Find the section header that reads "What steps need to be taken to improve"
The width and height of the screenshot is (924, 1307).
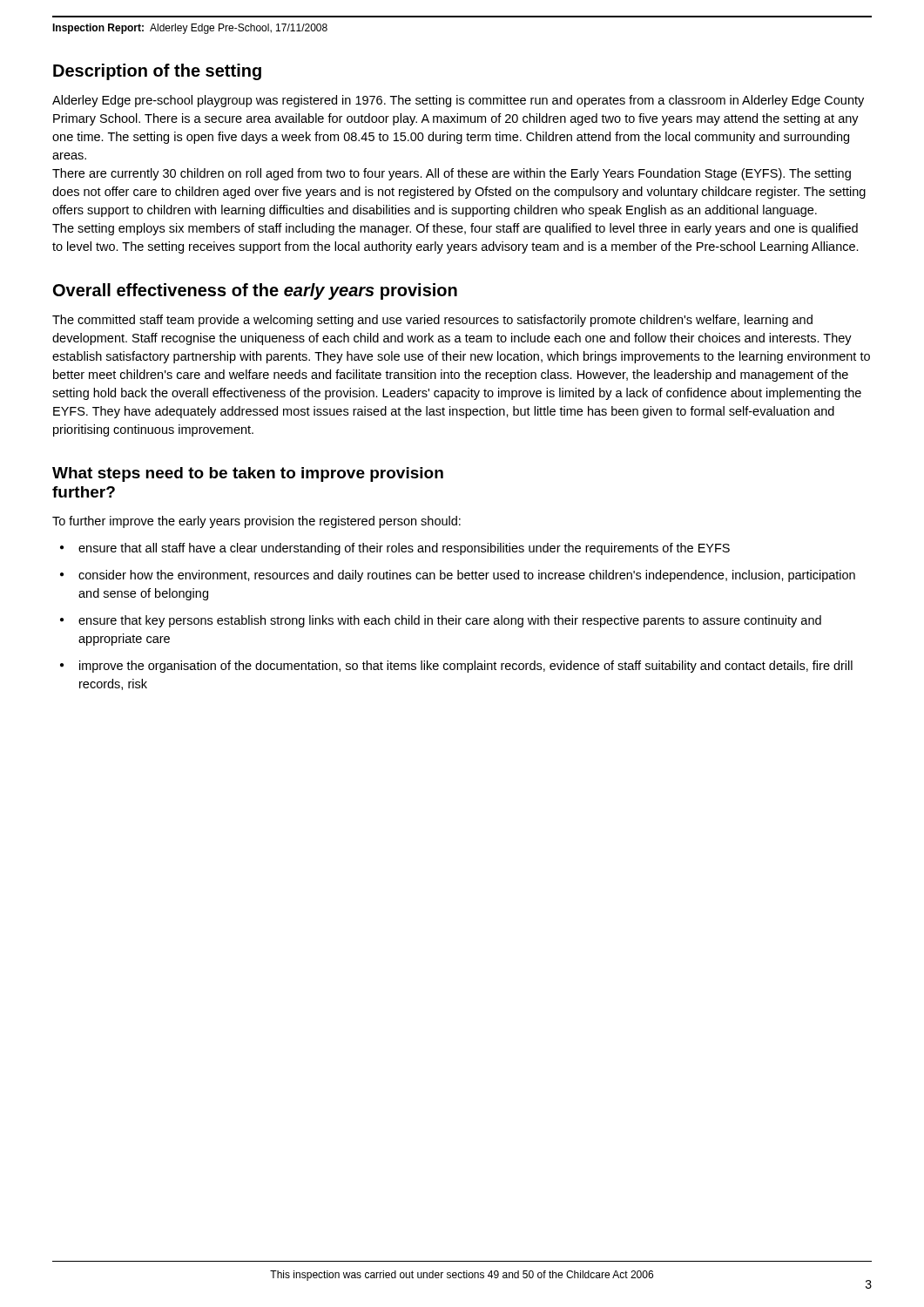pyautogui.click(x=248, y=482)
